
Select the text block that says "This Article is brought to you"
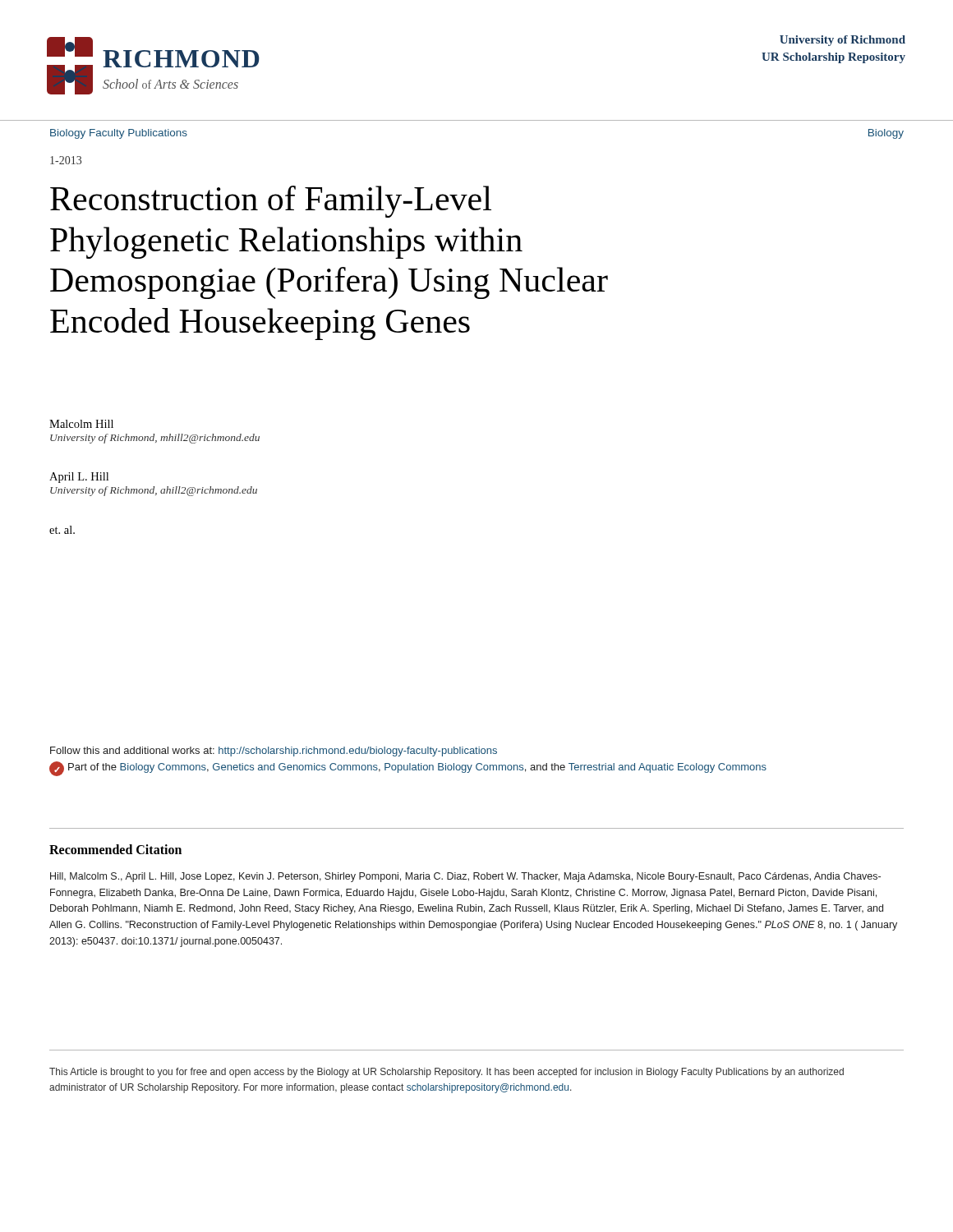(476, 1080)
